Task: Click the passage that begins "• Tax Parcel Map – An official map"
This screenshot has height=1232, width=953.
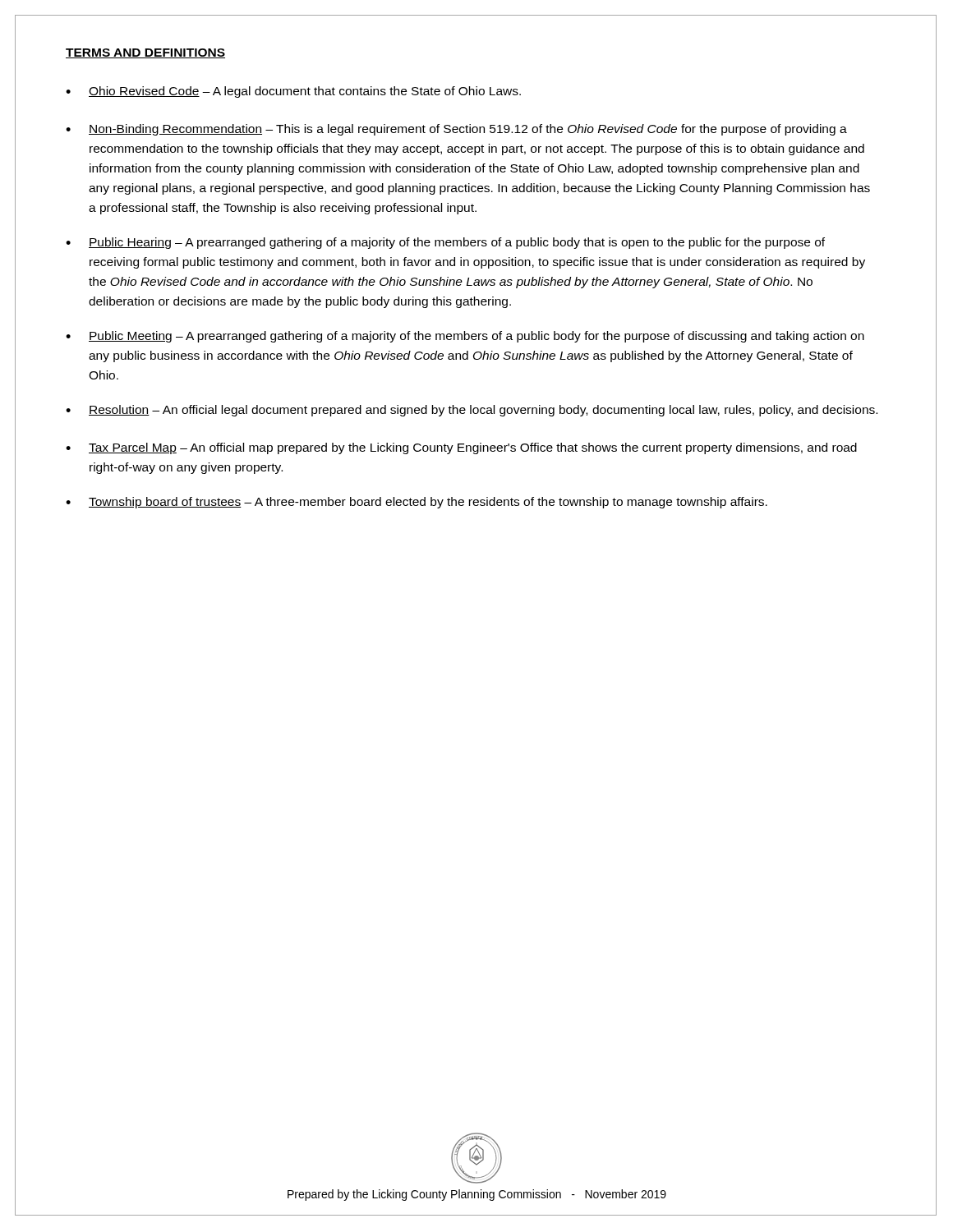Action: point(472,457)
